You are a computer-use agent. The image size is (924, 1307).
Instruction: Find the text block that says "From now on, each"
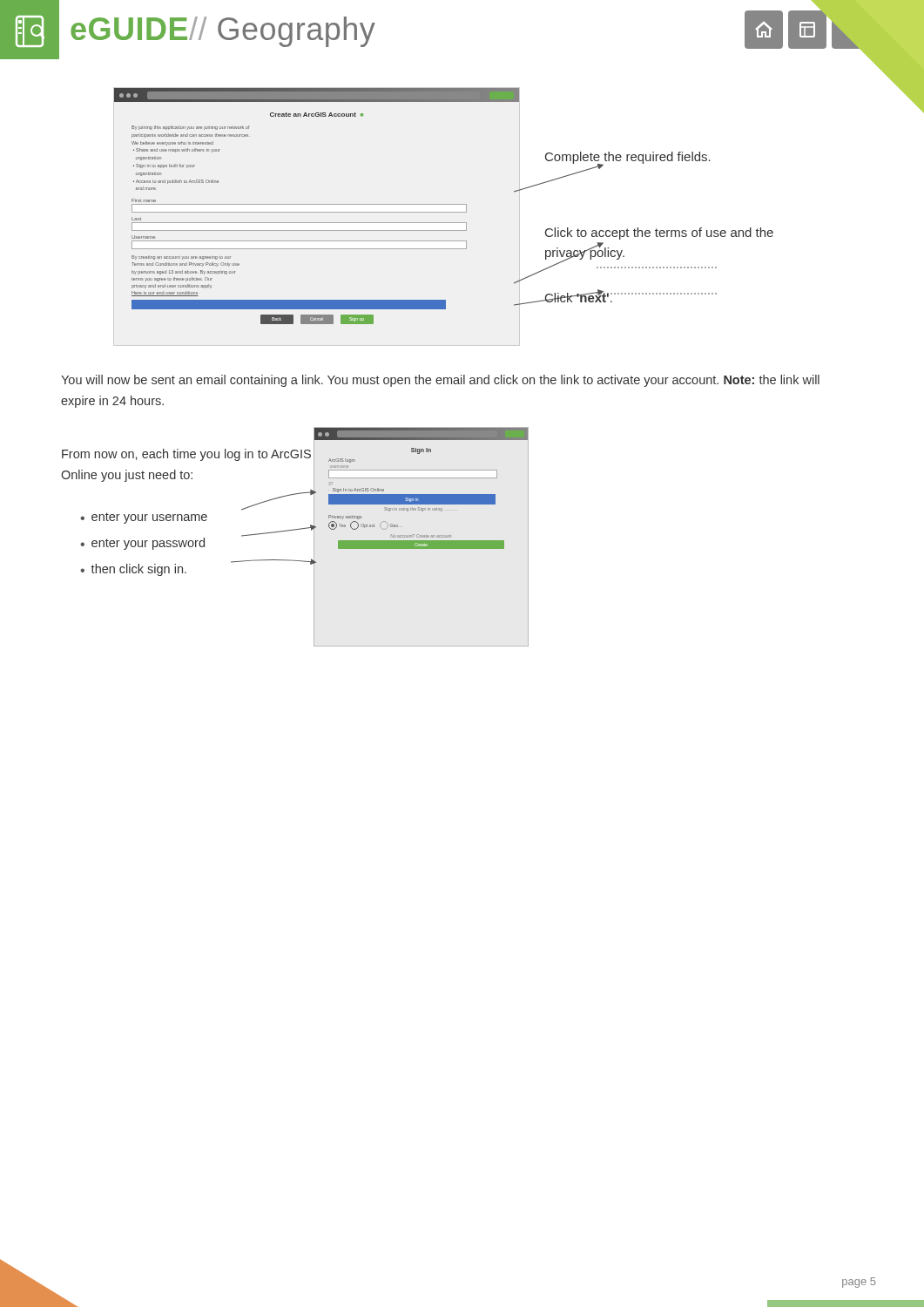(186, 464)
